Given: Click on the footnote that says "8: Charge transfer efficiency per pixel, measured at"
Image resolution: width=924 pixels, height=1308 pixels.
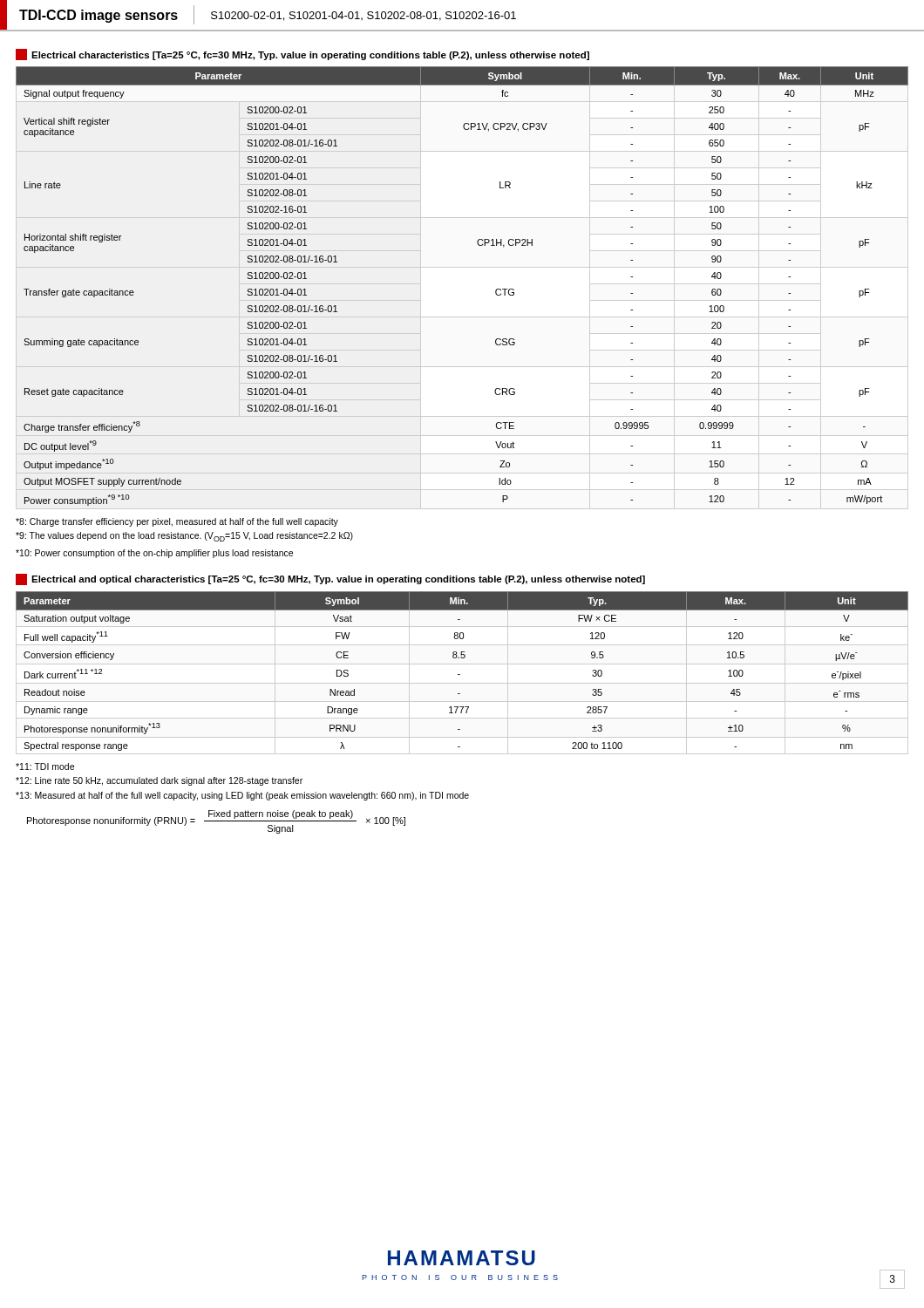Looking at the screenshot, I should [x=184, y=537].
